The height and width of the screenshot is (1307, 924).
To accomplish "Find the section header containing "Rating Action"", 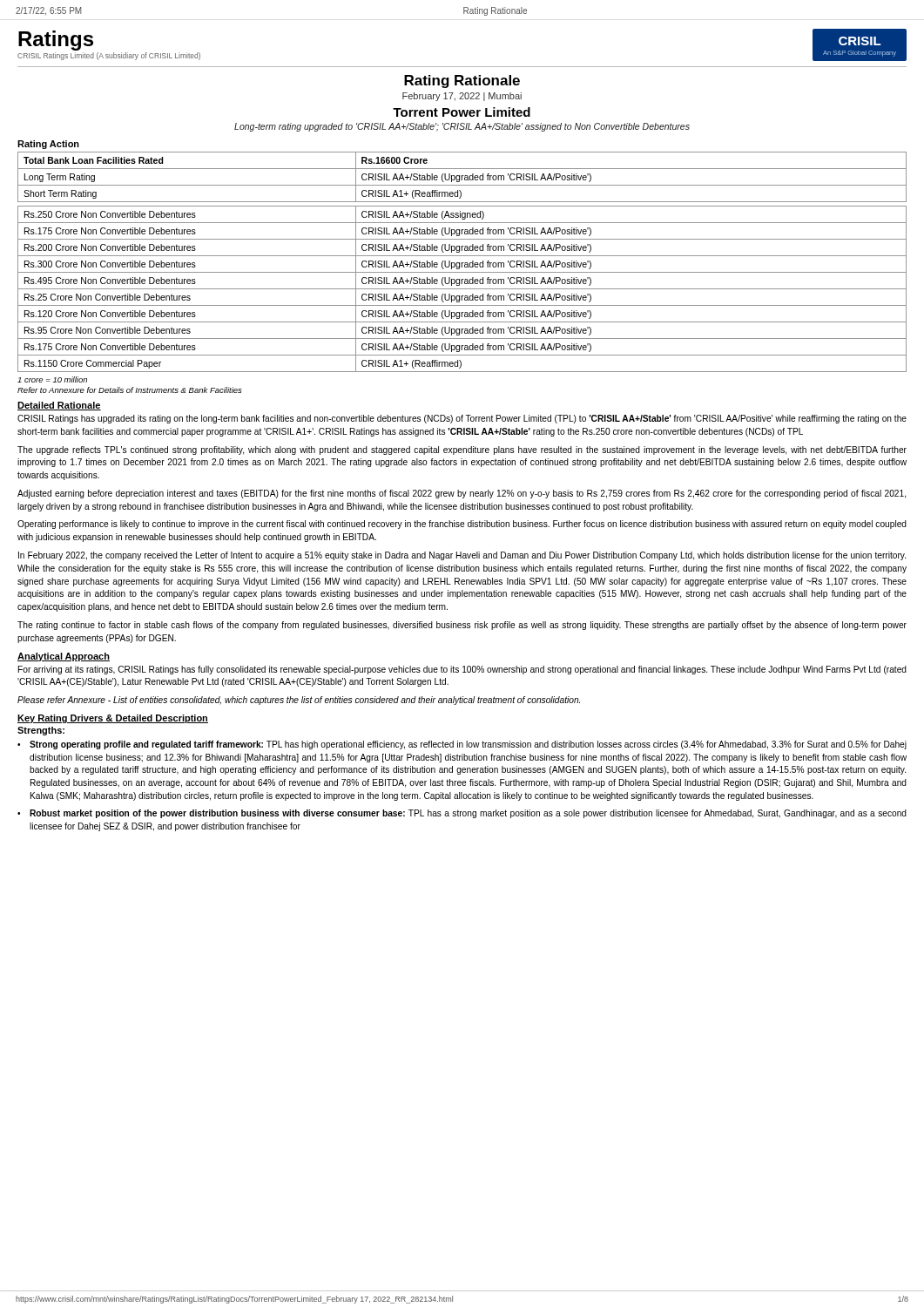I will coord(48,144).
